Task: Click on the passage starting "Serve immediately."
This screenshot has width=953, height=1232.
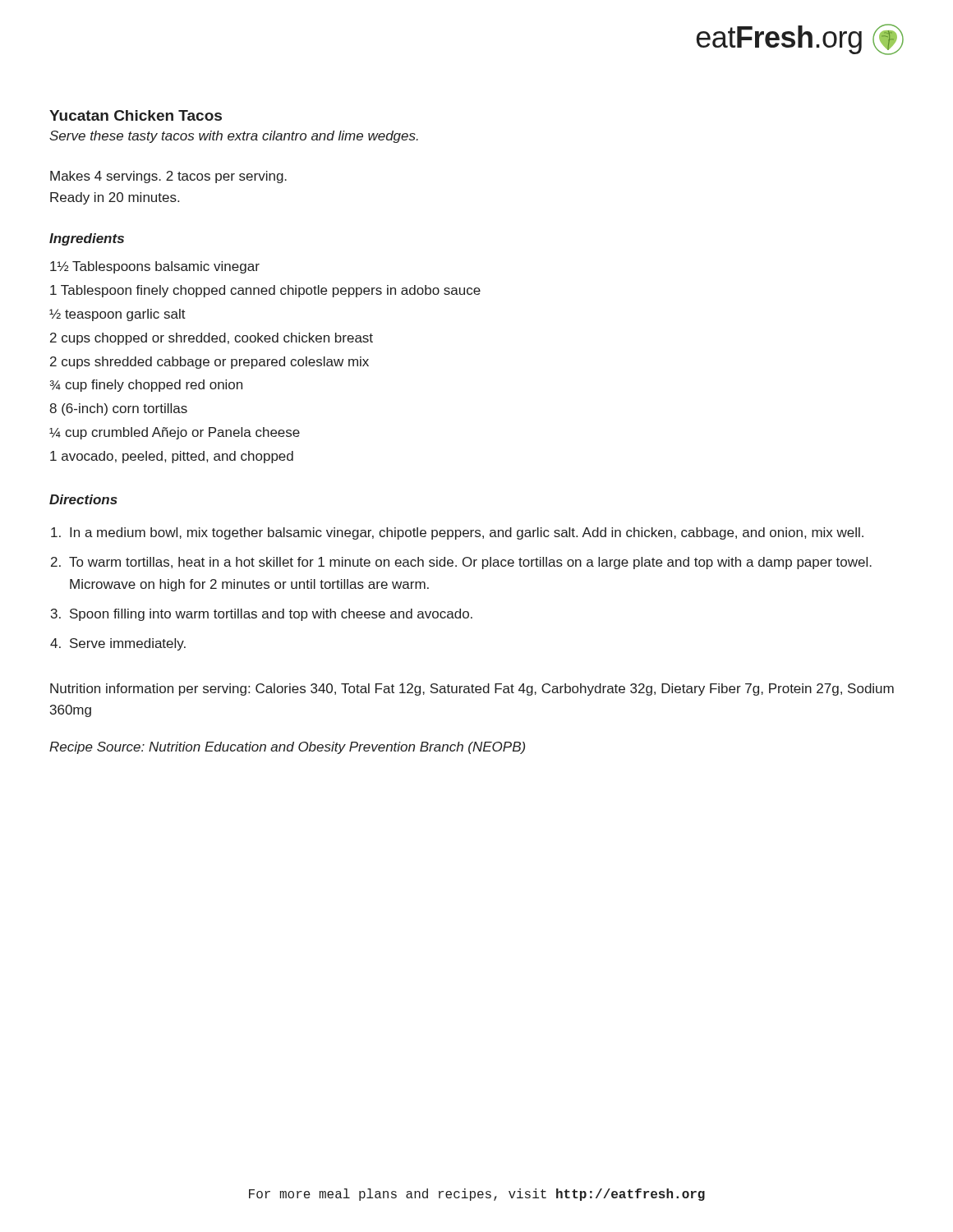Action: (x=128, y=644)
